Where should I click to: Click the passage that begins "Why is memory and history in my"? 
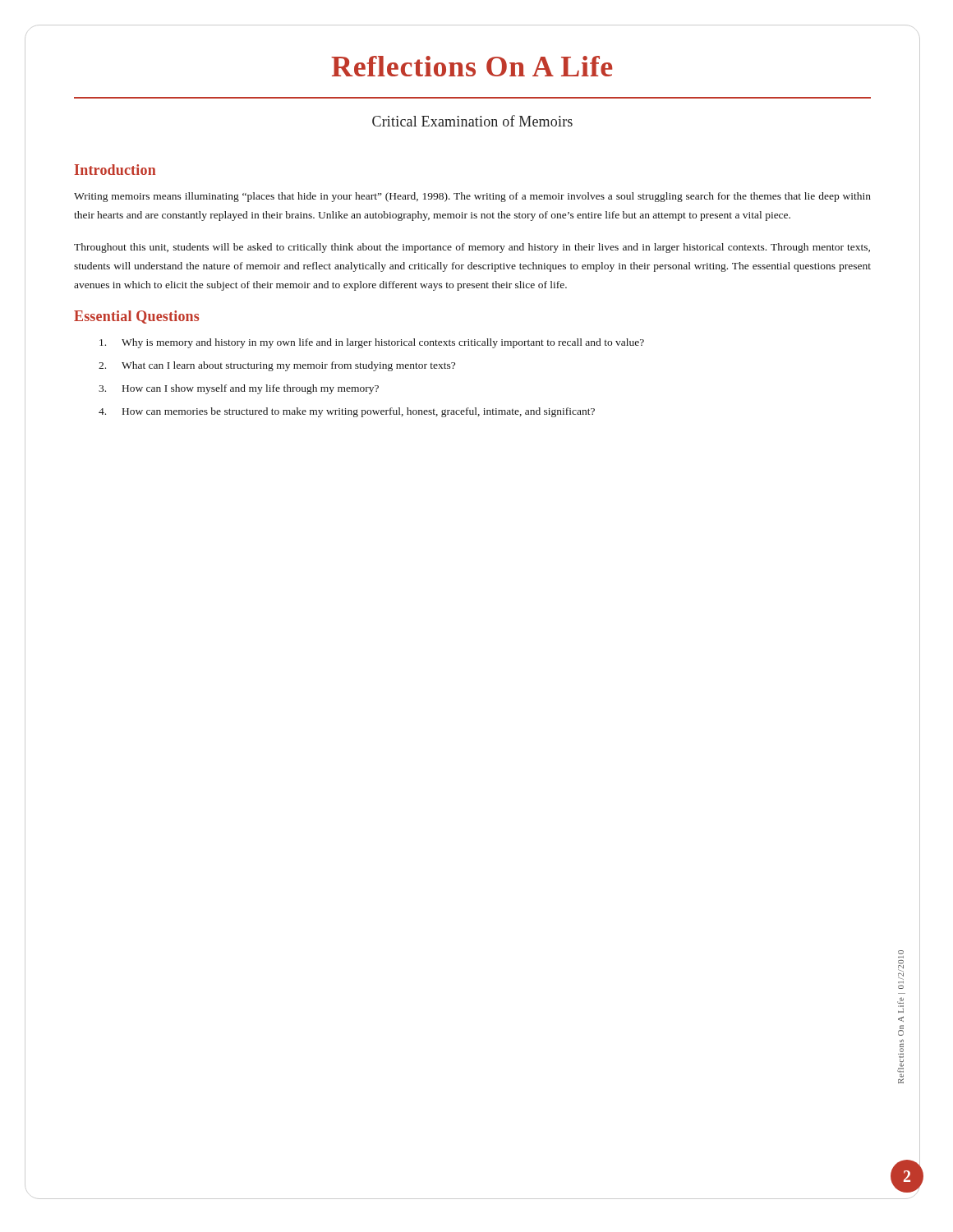pyautogui.click(x=472, y=342)
